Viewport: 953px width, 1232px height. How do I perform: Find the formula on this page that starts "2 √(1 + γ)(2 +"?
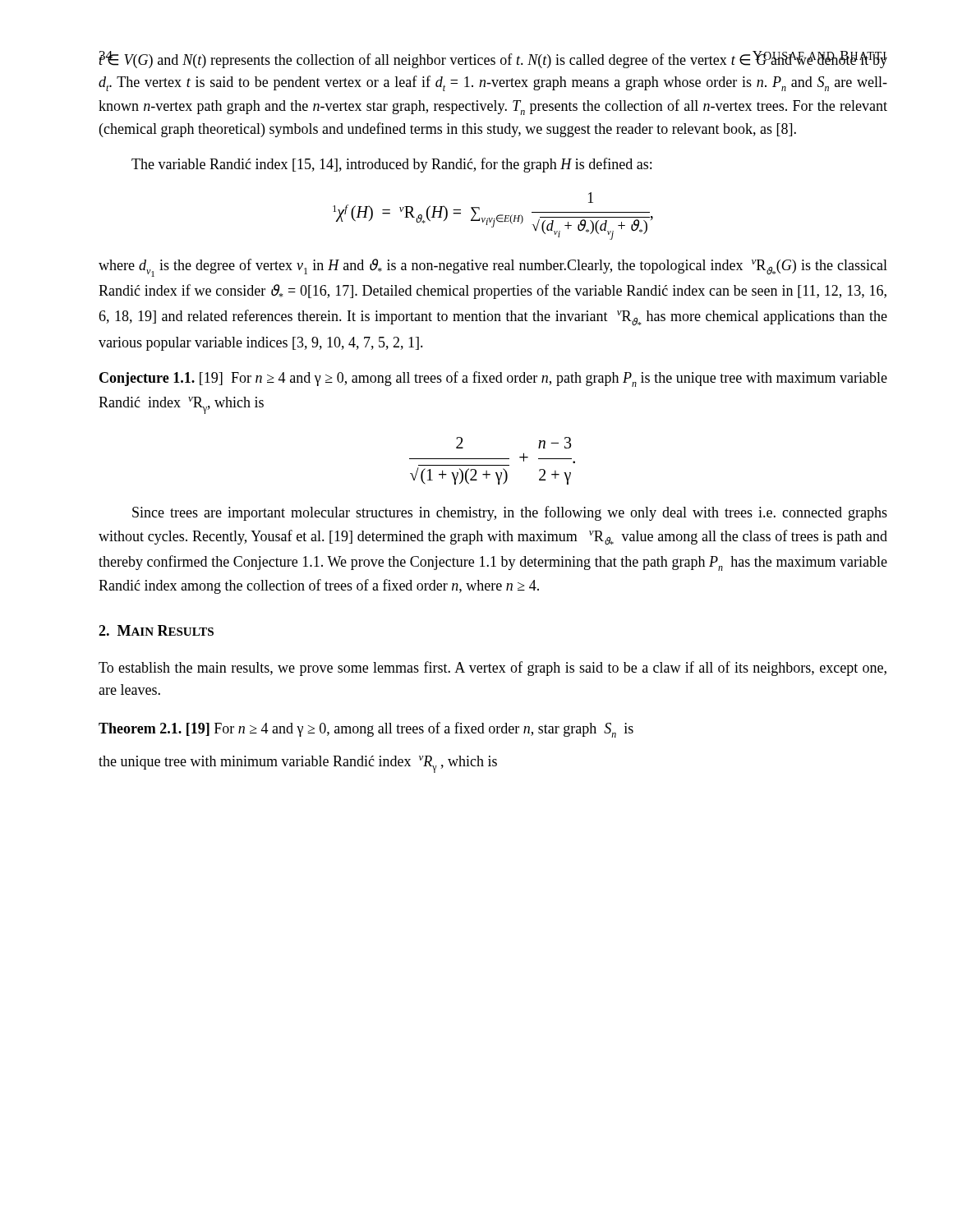493,458
